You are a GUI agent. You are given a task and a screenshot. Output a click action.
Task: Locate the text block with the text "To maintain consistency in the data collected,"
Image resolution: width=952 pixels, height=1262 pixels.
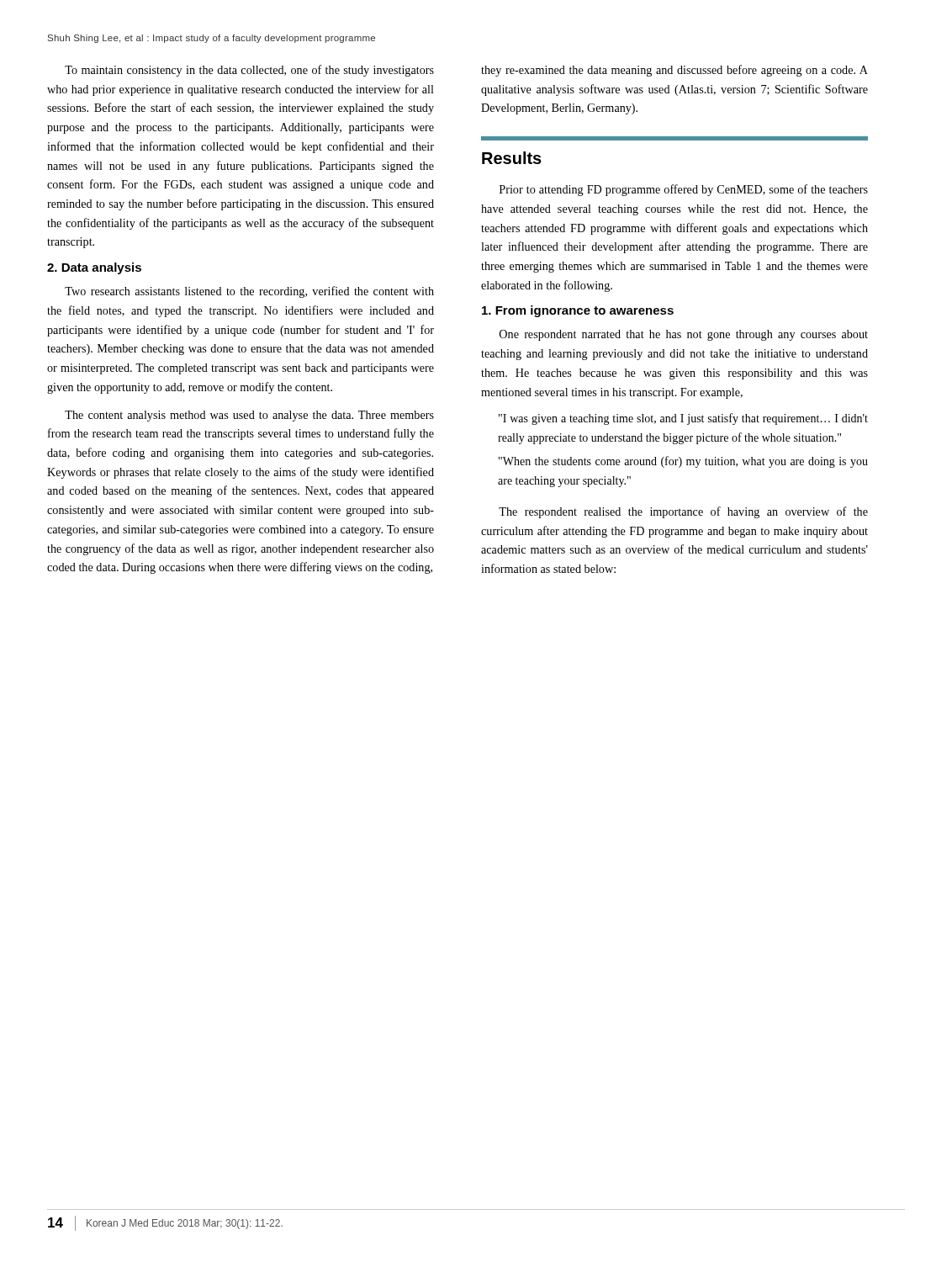tap(241, 156)
